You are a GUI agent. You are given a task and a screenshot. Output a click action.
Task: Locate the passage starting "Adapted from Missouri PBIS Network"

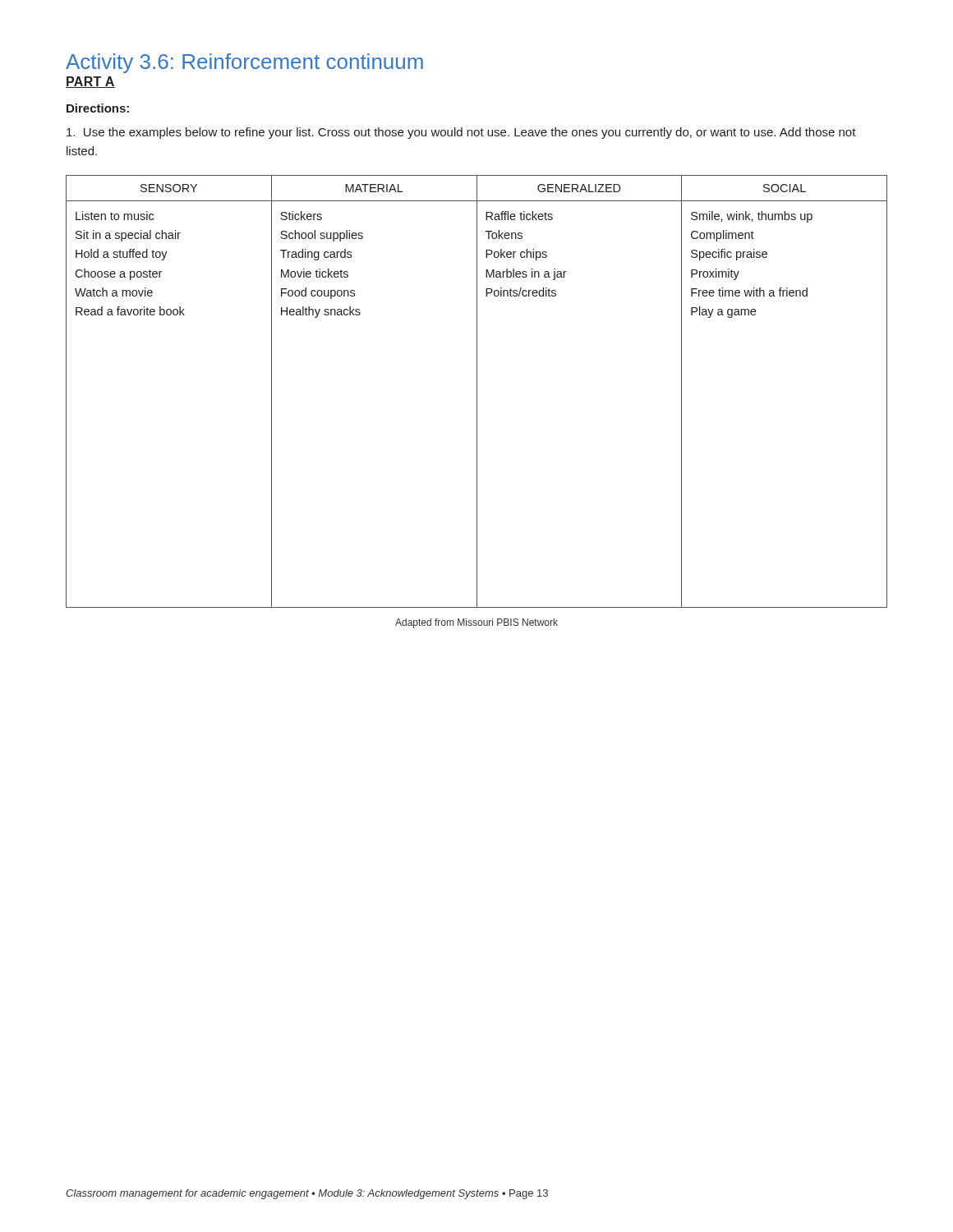coord(476,623)
